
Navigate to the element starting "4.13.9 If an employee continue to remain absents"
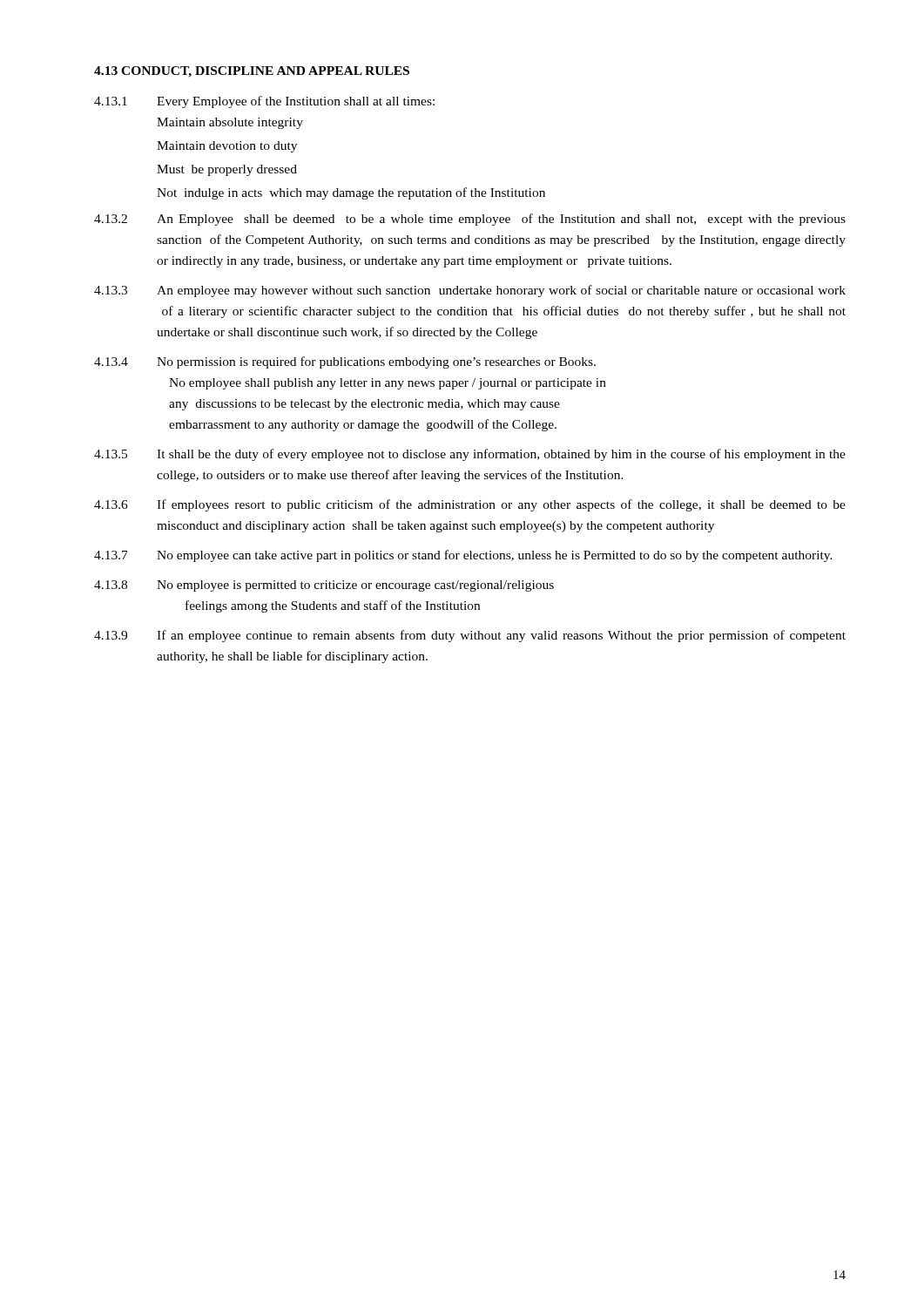click(x=470, y=646)
